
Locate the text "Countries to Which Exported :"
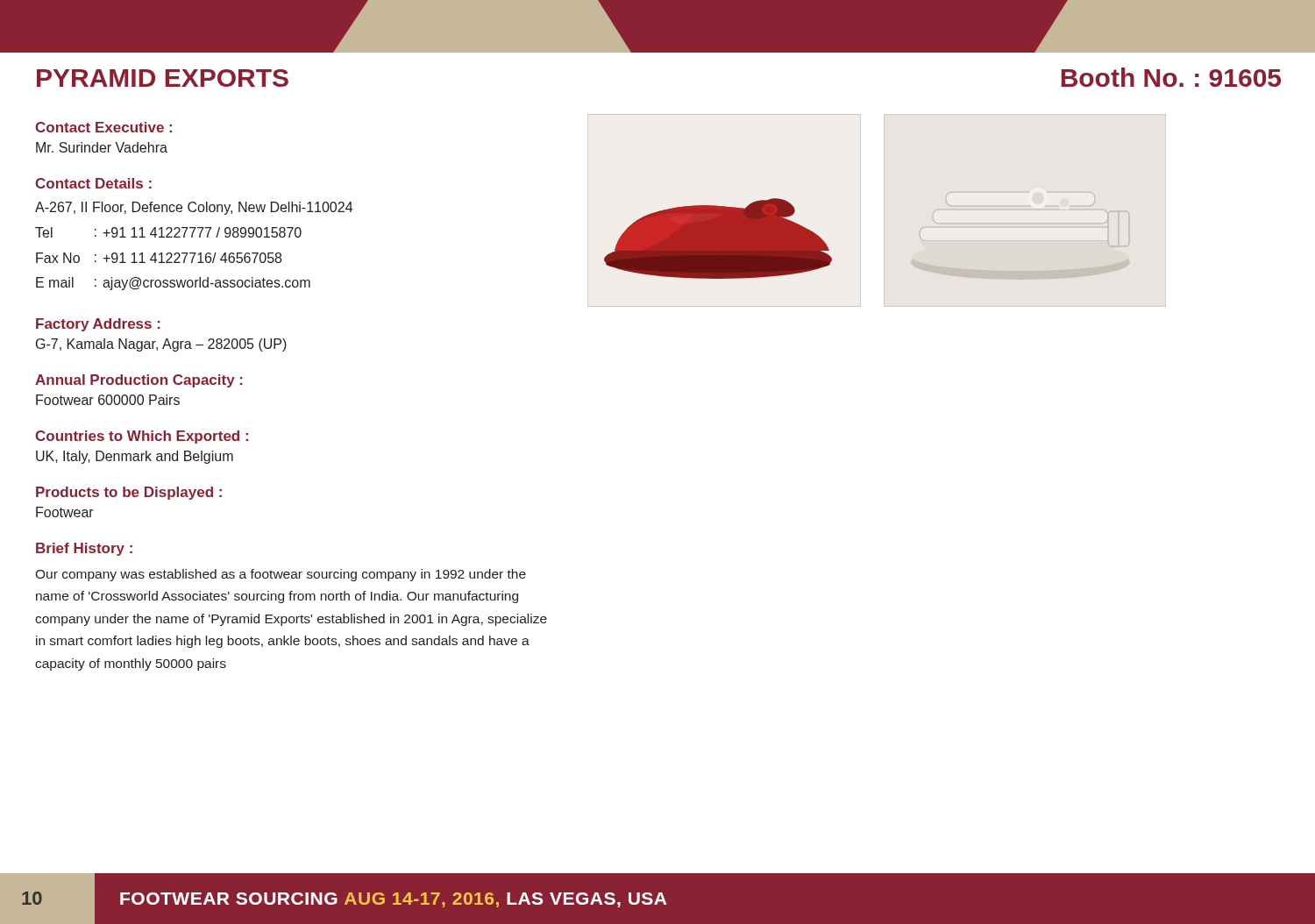[x=142, y=436]
